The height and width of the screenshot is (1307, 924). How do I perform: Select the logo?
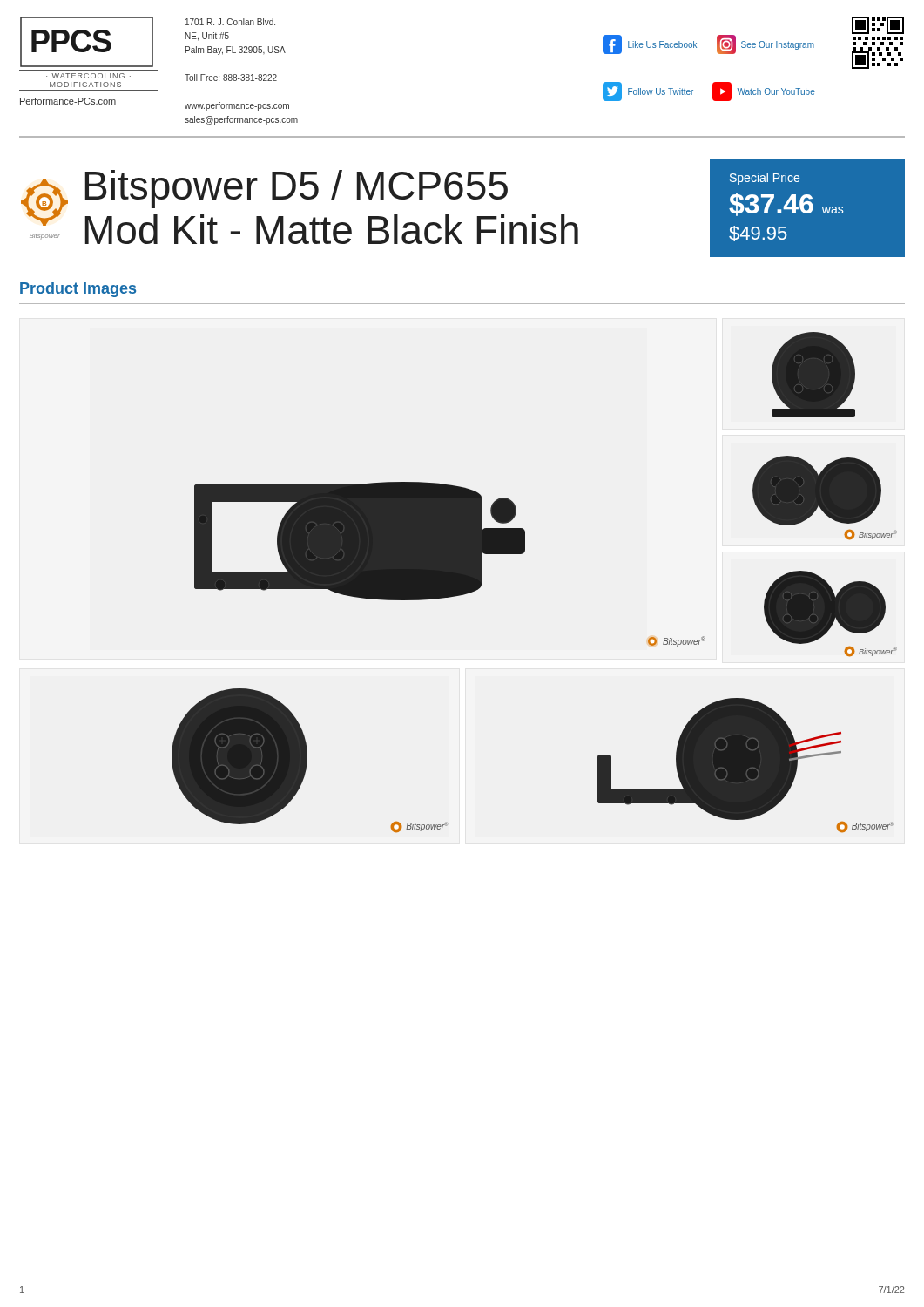click(x=89, y=61)
